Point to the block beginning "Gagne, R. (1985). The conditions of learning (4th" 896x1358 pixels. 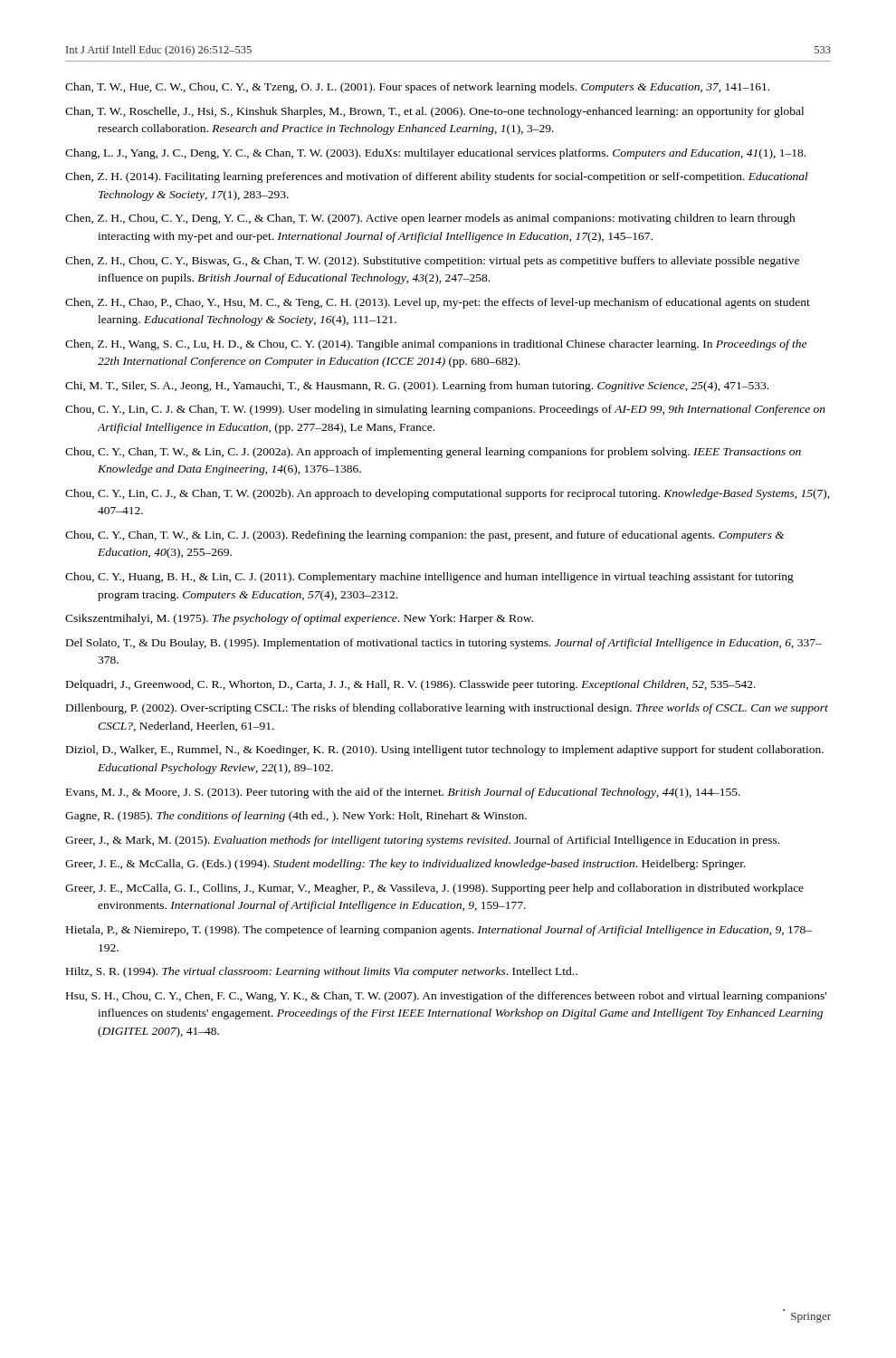(x=296, y=815)
